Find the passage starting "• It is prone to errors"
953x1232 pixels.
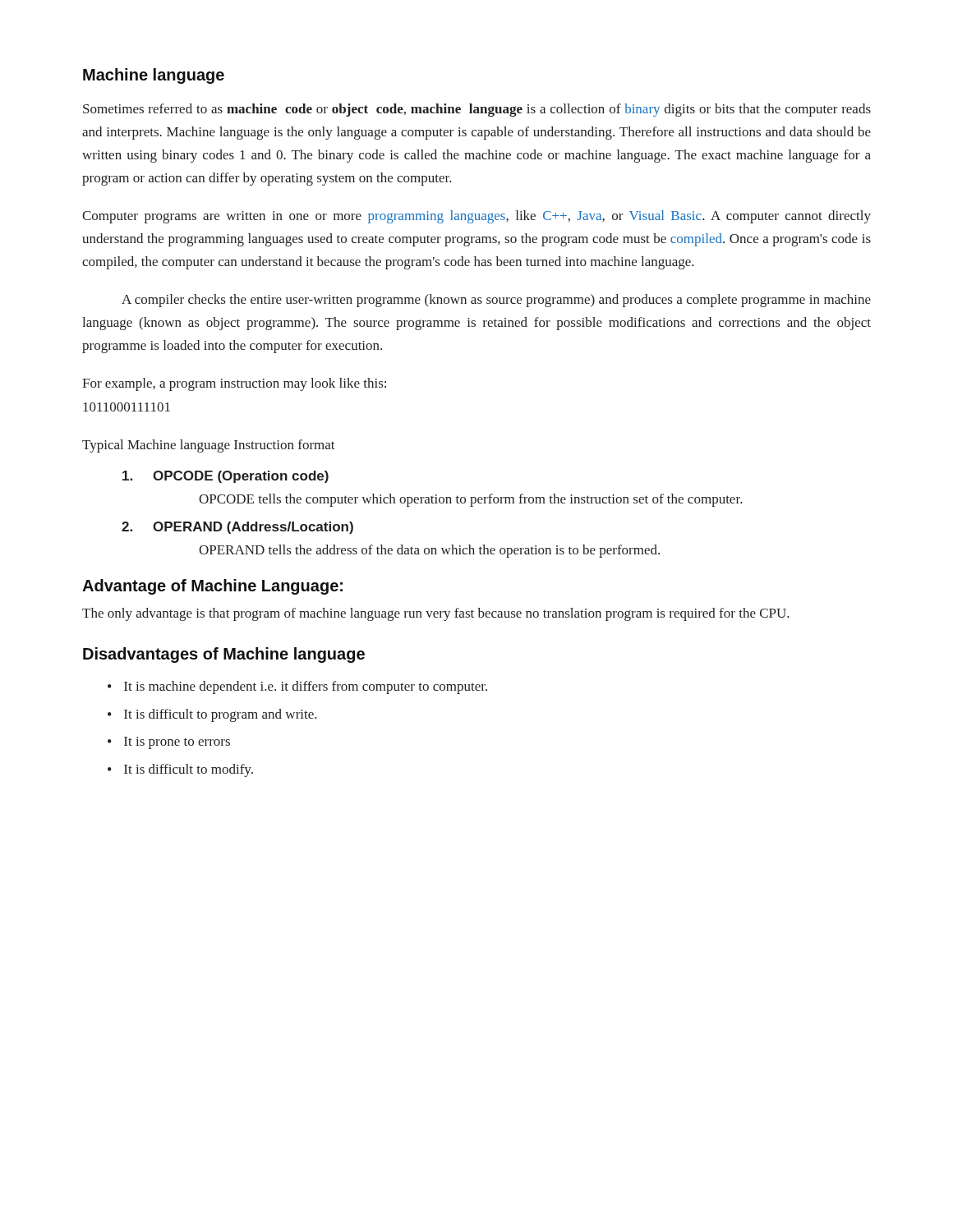169,743
